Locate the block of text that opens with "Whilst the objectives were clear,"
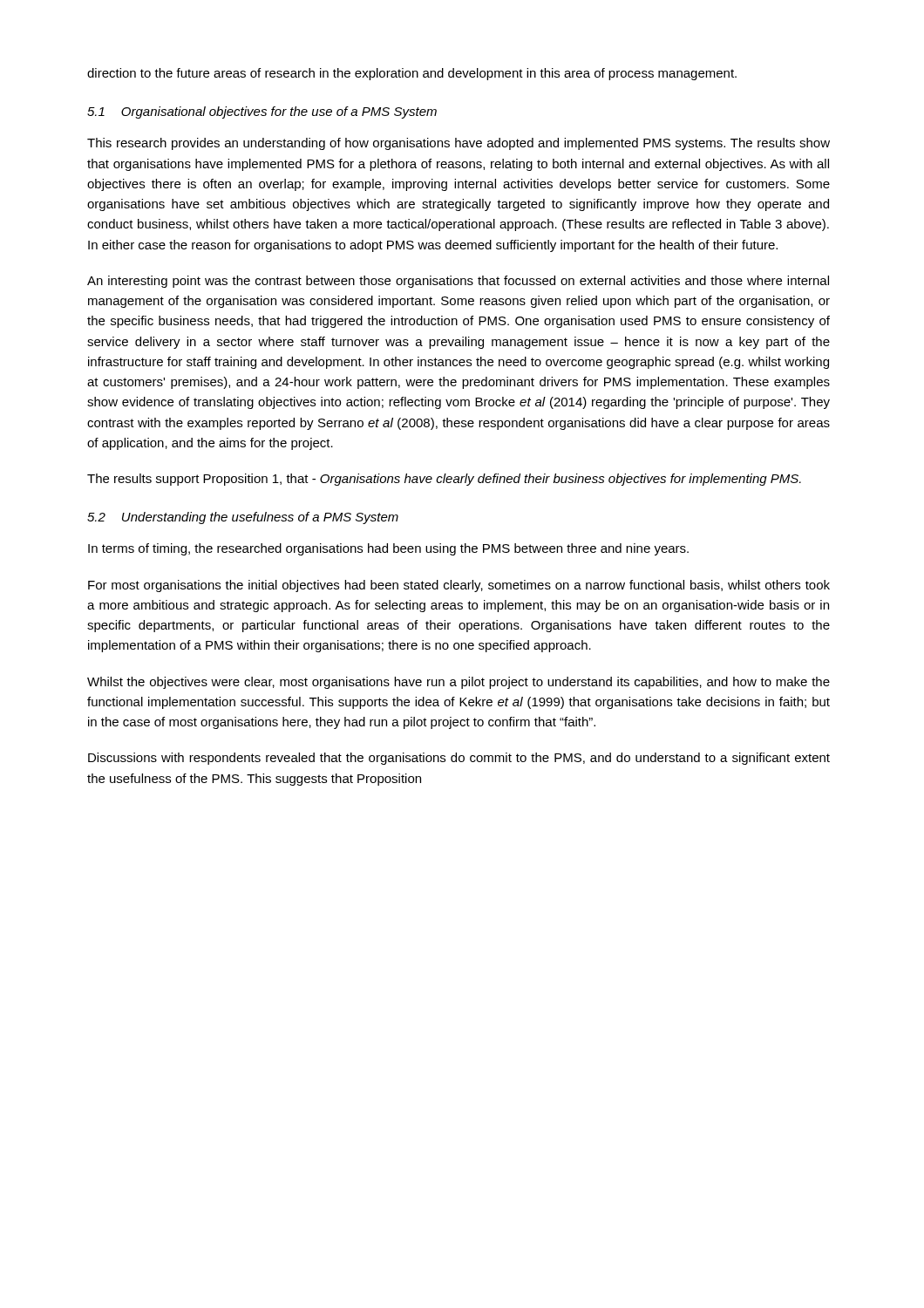Image resolution: width=924 pixels, height=1308 pixels. coord(458,701)
